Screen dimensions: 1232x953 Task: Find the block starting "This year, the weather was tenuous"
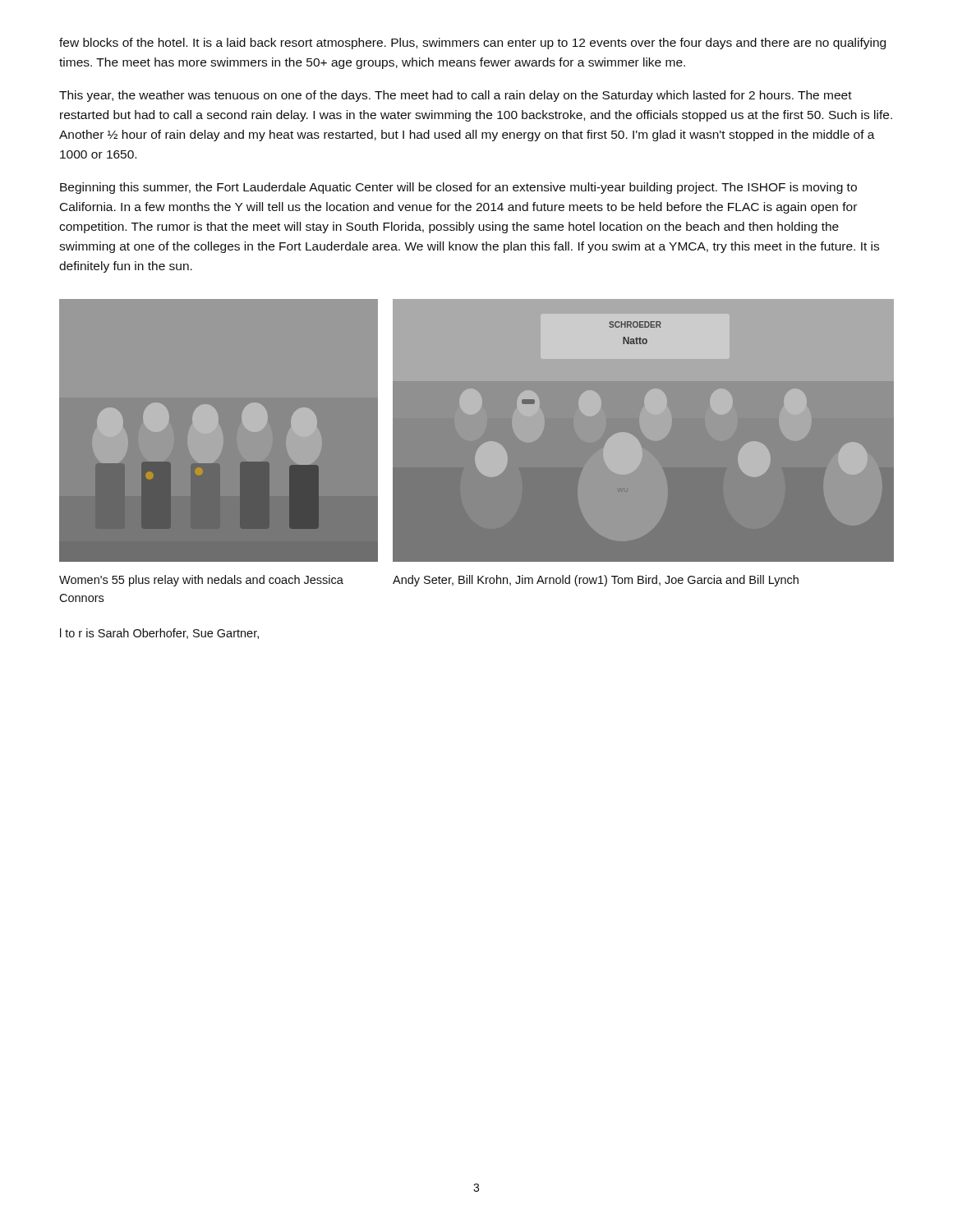click(x=476, y=124)
